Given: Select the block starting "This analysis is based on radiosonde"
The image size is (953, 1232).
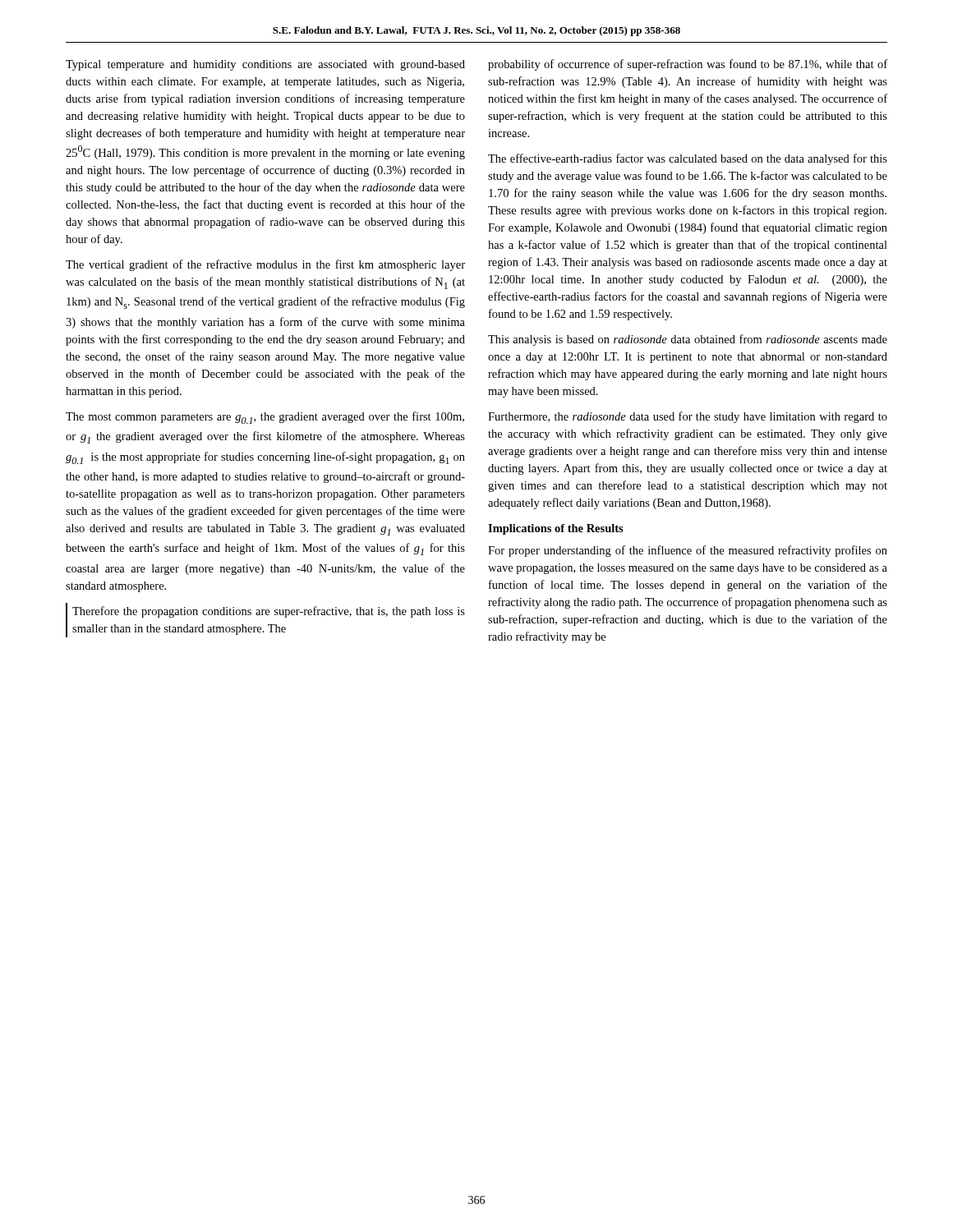Looking at the screenshot, I should 688,366.
